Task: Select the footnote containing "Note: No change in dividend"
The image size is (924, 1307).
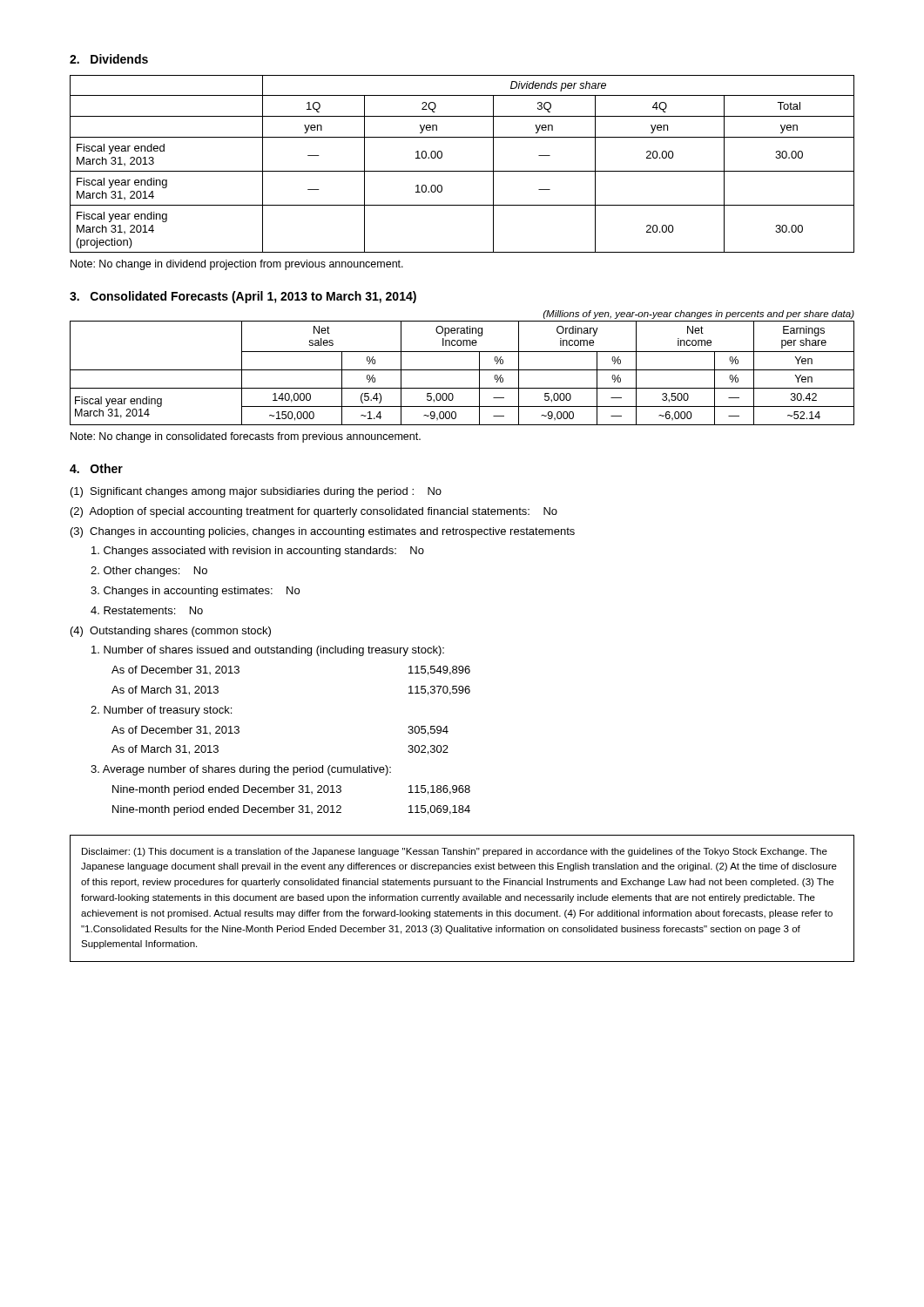Action: coord(237,264)
